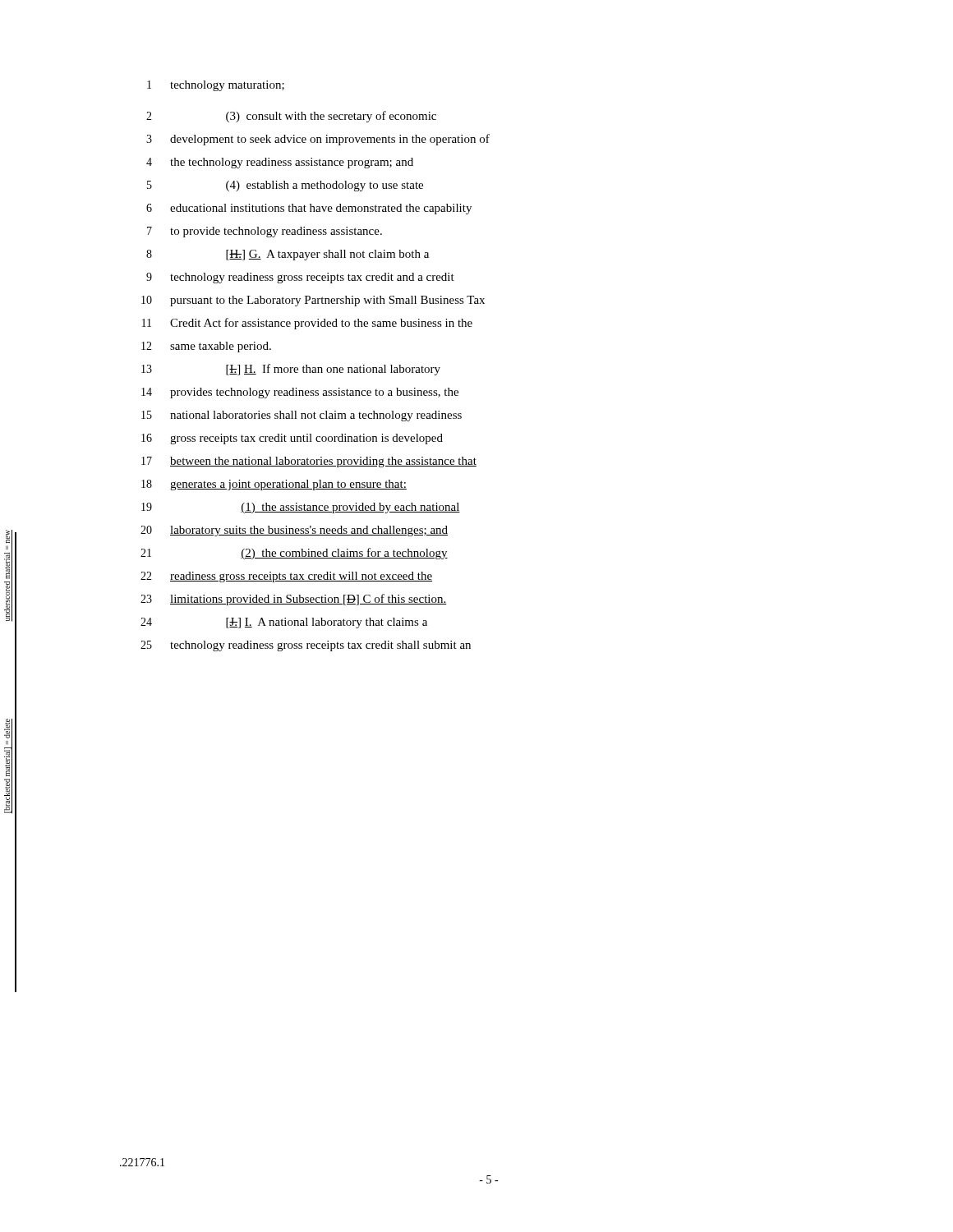
Task: Find the text block with the text "14 provides technology readiness assistance to a business,"
Action: point(289,392)
